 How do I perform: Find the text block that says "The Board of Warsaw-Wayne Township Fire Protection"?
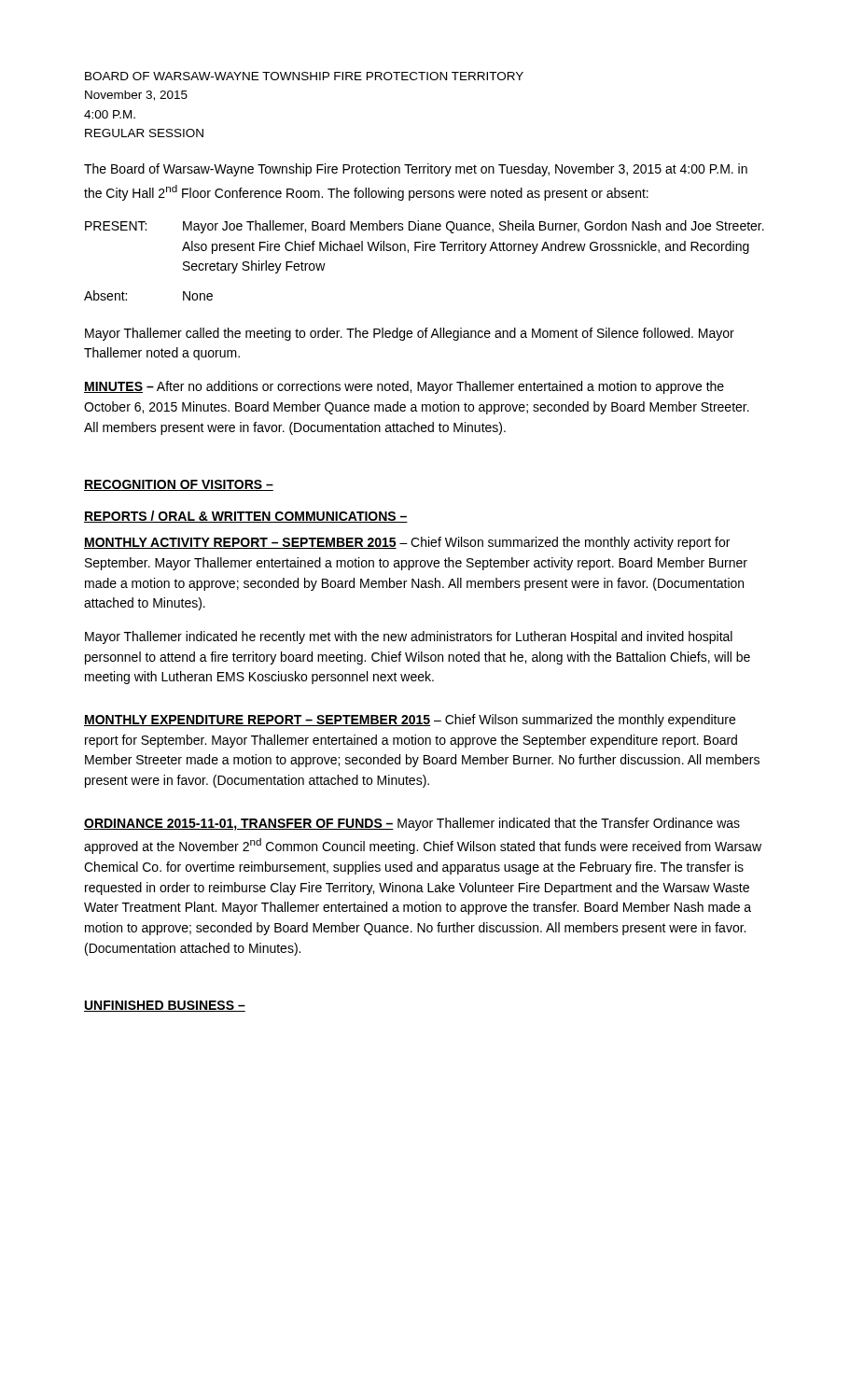coord(416,181)
